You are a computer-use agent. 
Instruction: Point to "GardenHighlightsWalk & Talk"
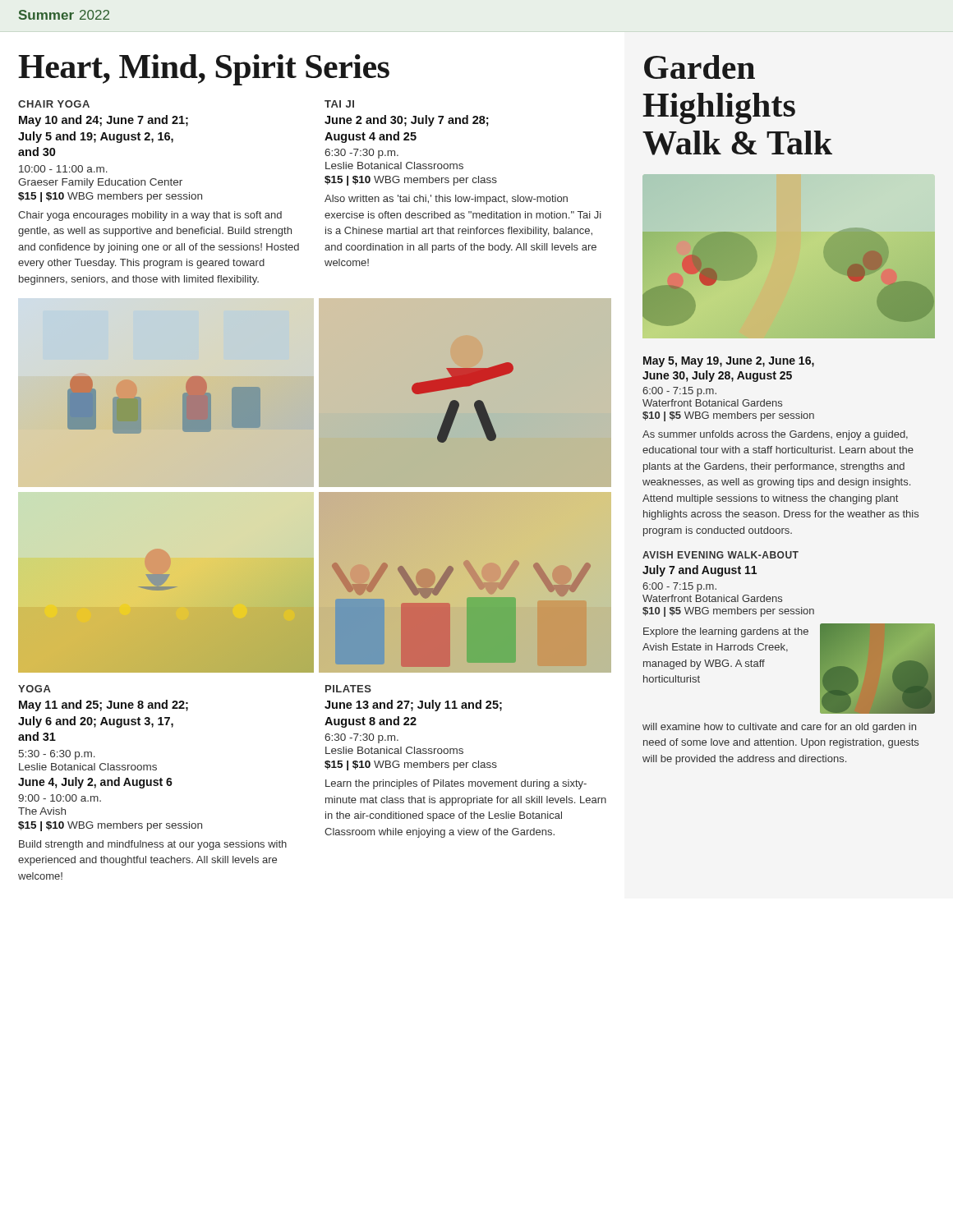(789, 105)
